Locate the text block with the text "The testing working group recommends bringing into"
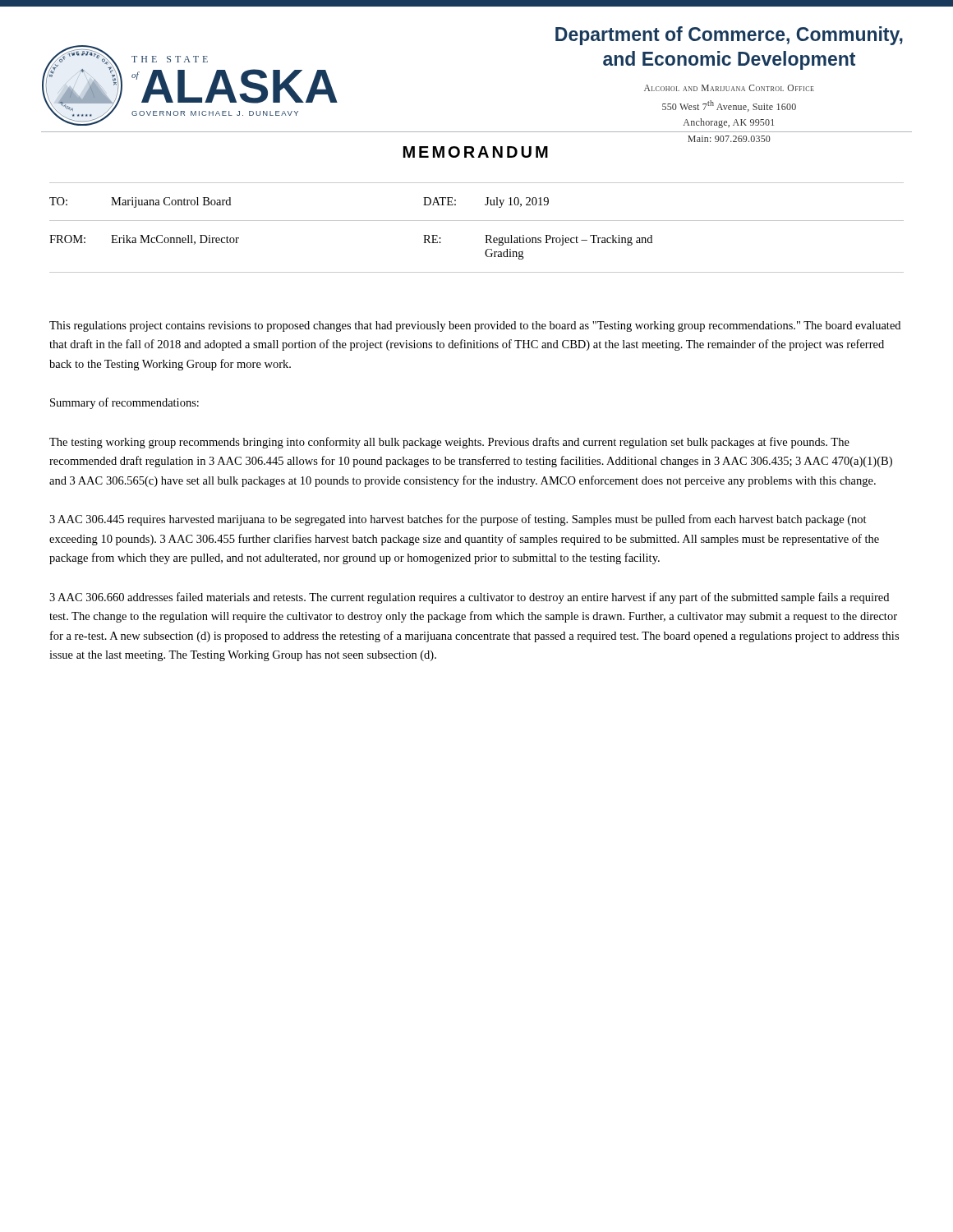The image size is (953, 1232). (471, 461)
